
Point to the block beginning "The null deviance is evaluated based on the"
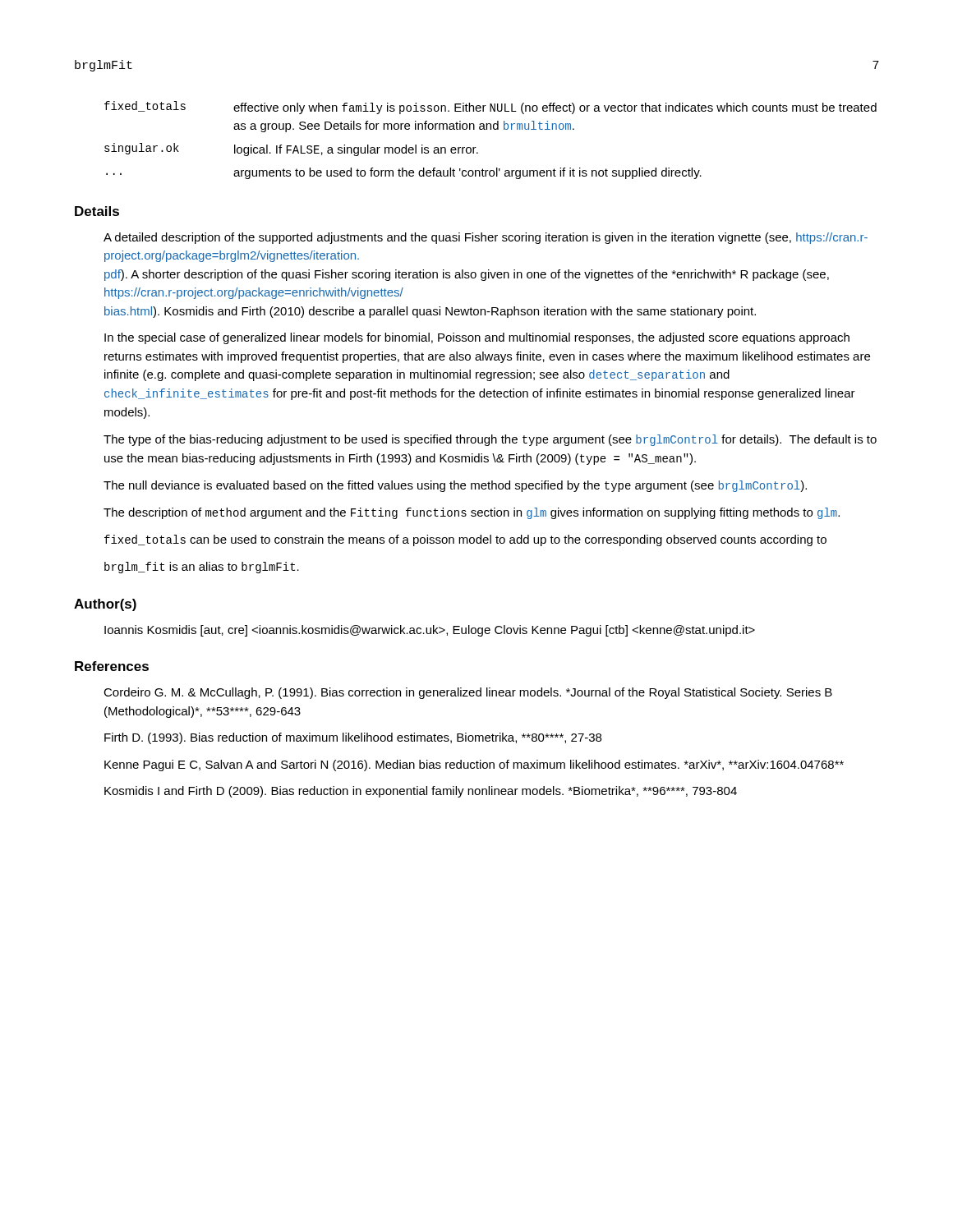click(x=456, y=485)
